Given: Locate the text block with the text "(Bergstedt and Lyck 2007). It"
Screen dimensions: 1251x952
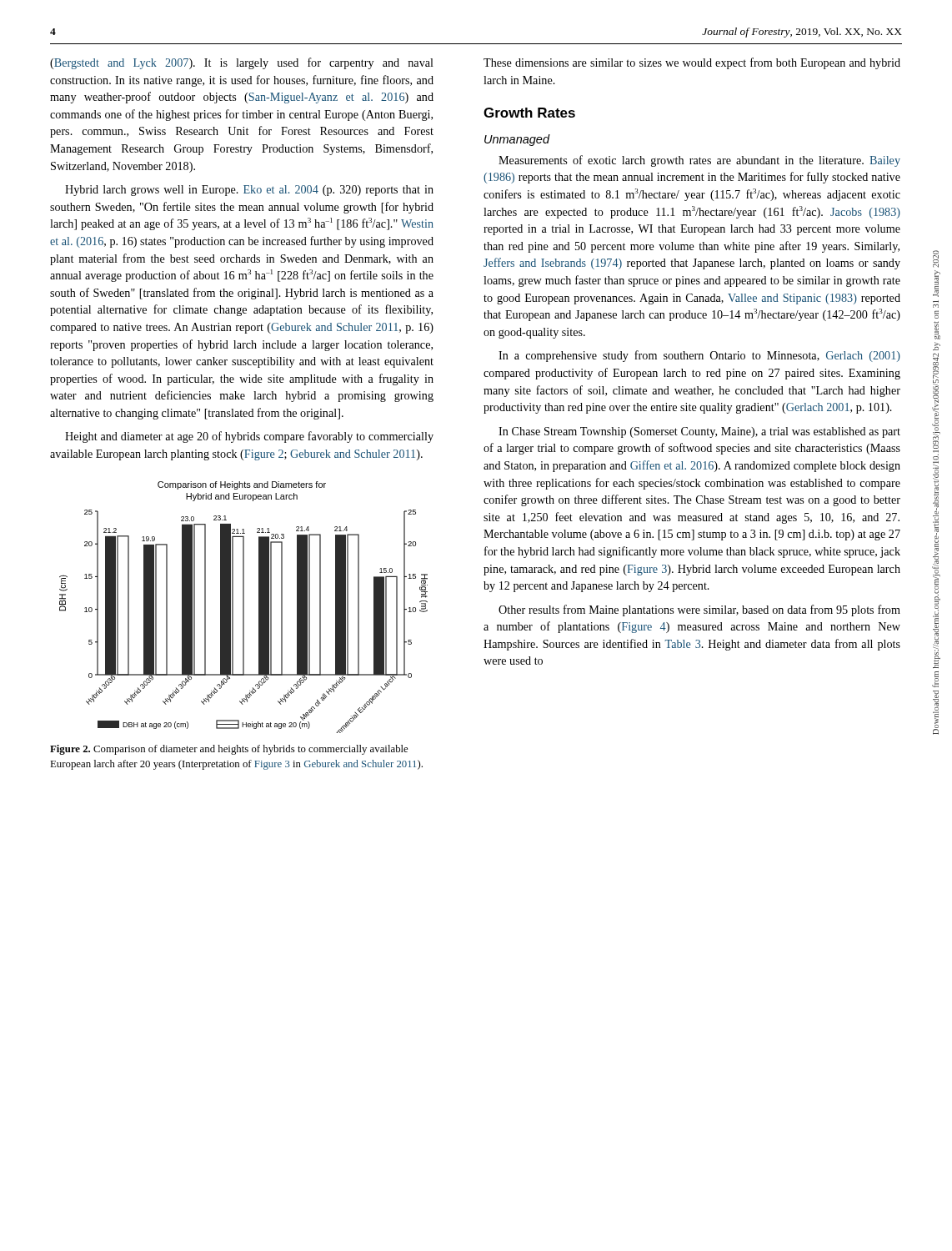Looking at the screenshot, I should (x=242, y=114).
